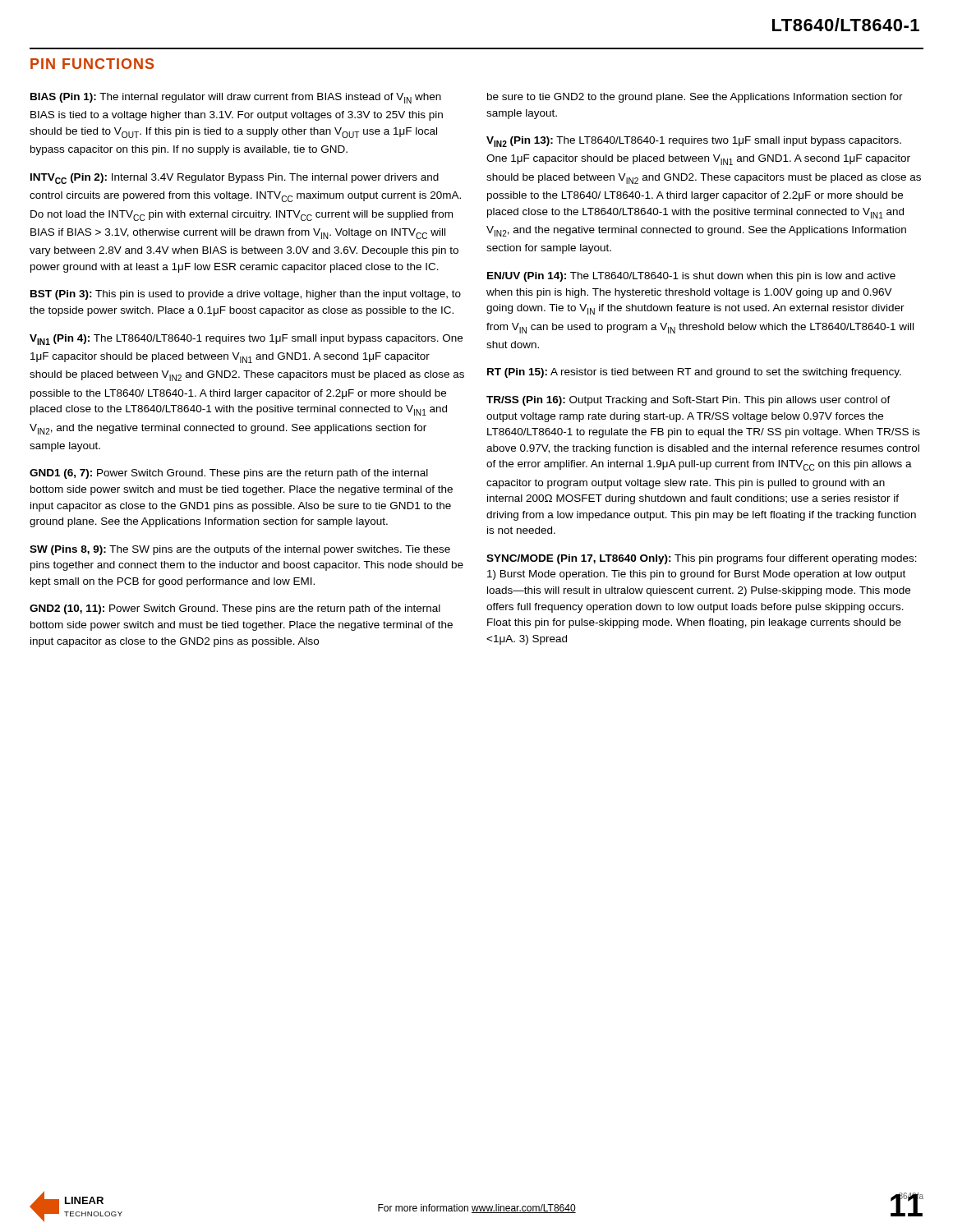Find the section header
This screenshot has height=1232, width=953.
click(x=92, y=64)
